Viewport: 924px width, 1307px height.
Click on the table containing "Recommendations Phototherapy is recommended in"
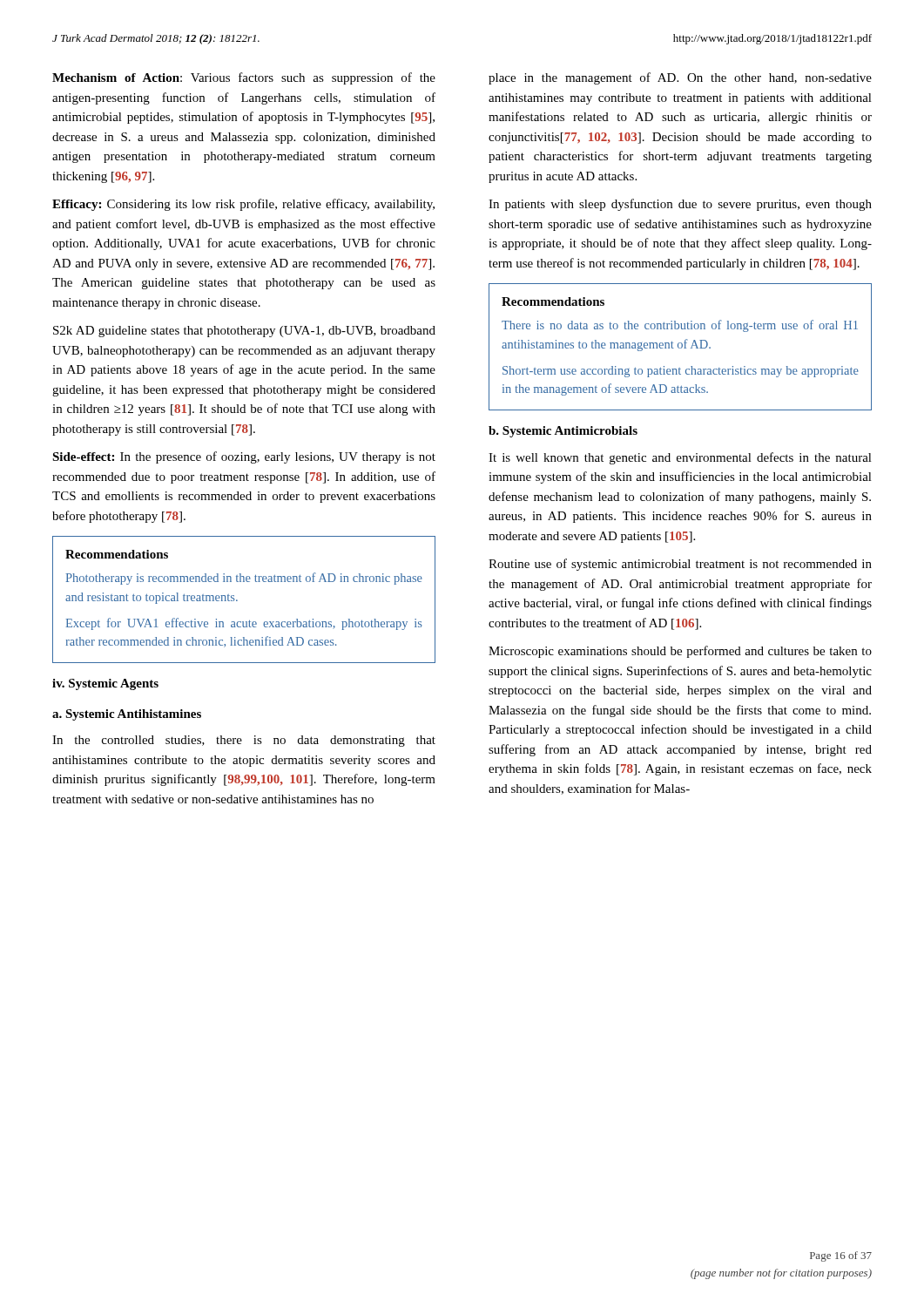(244, 599)
